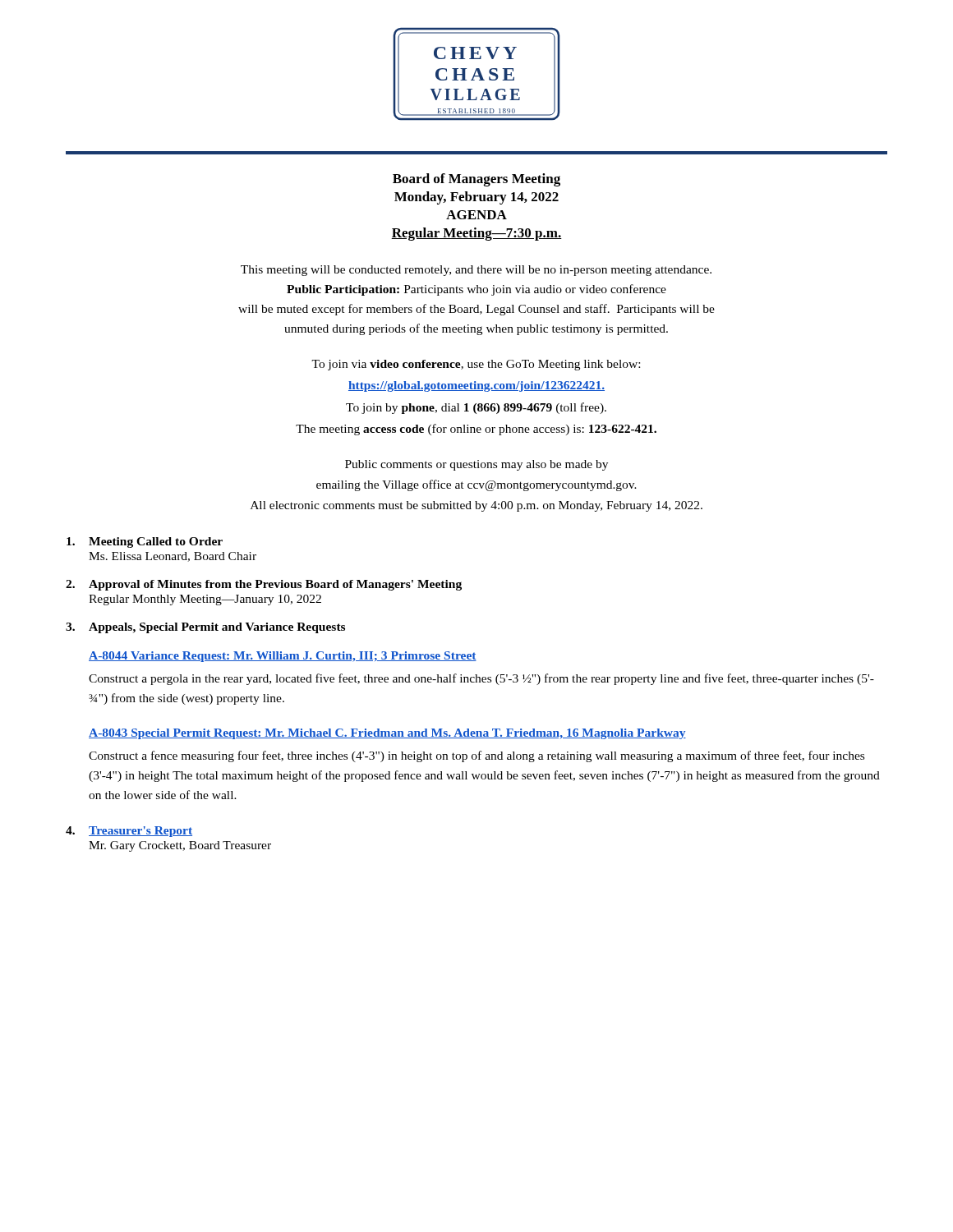Locate the text block that says "This meeting will be conducted remotely, and"

point(476,299)
